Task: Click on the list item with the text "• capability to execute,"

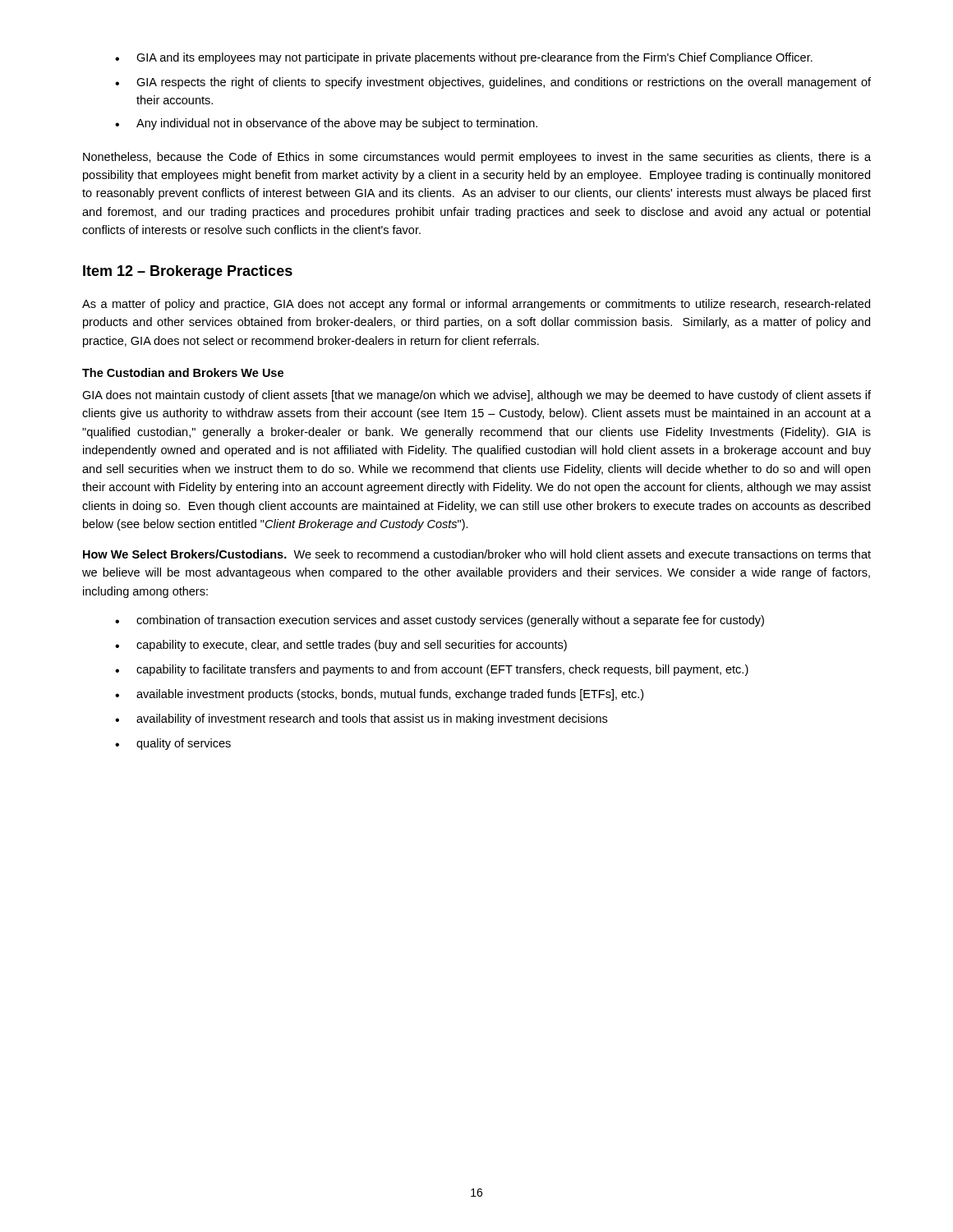Action: tap(493, 647)
